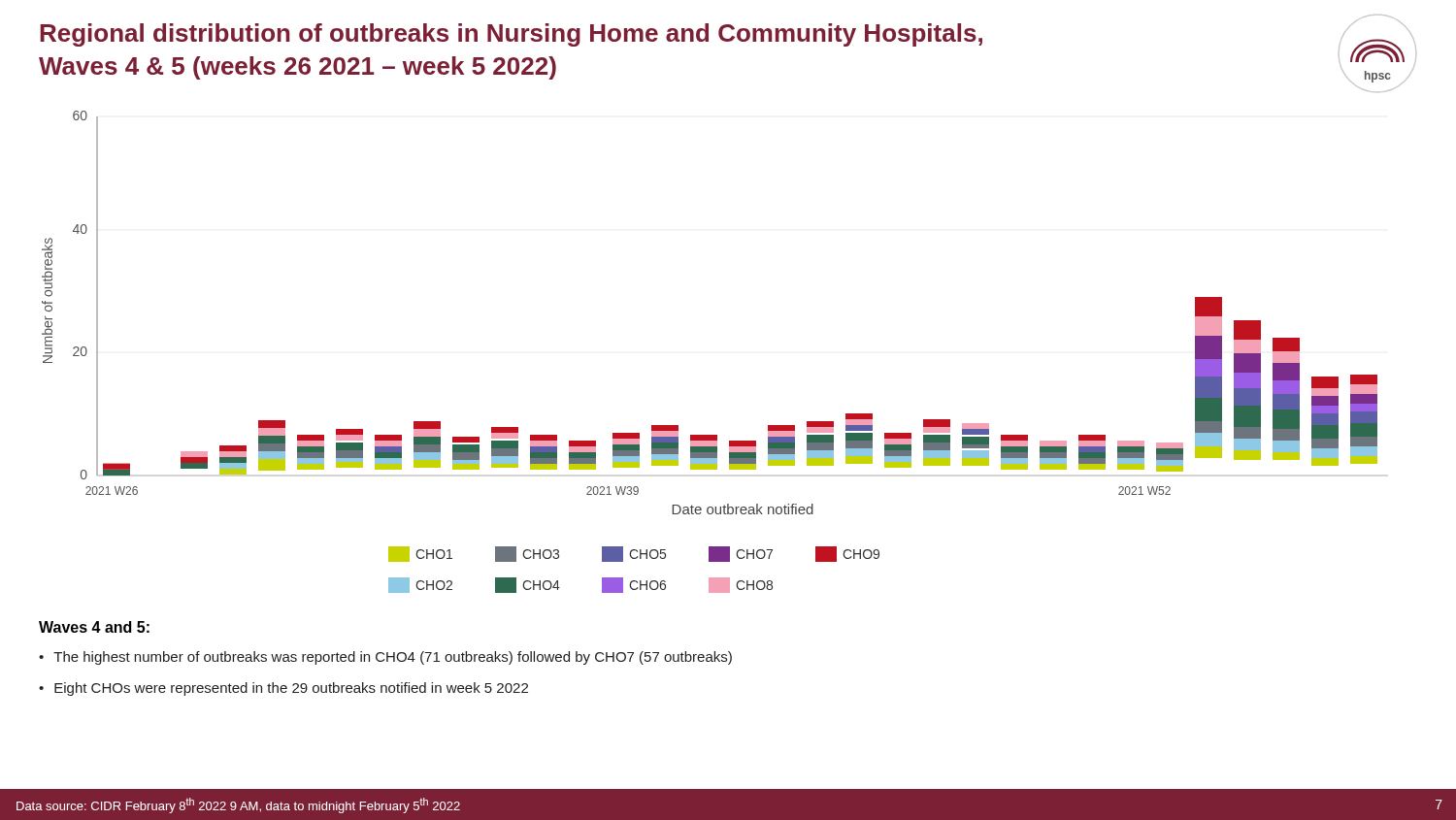1456x820 pixels.
Task: Click on the list item that says "•Eight CHOs were represented"
Action: 284,688
